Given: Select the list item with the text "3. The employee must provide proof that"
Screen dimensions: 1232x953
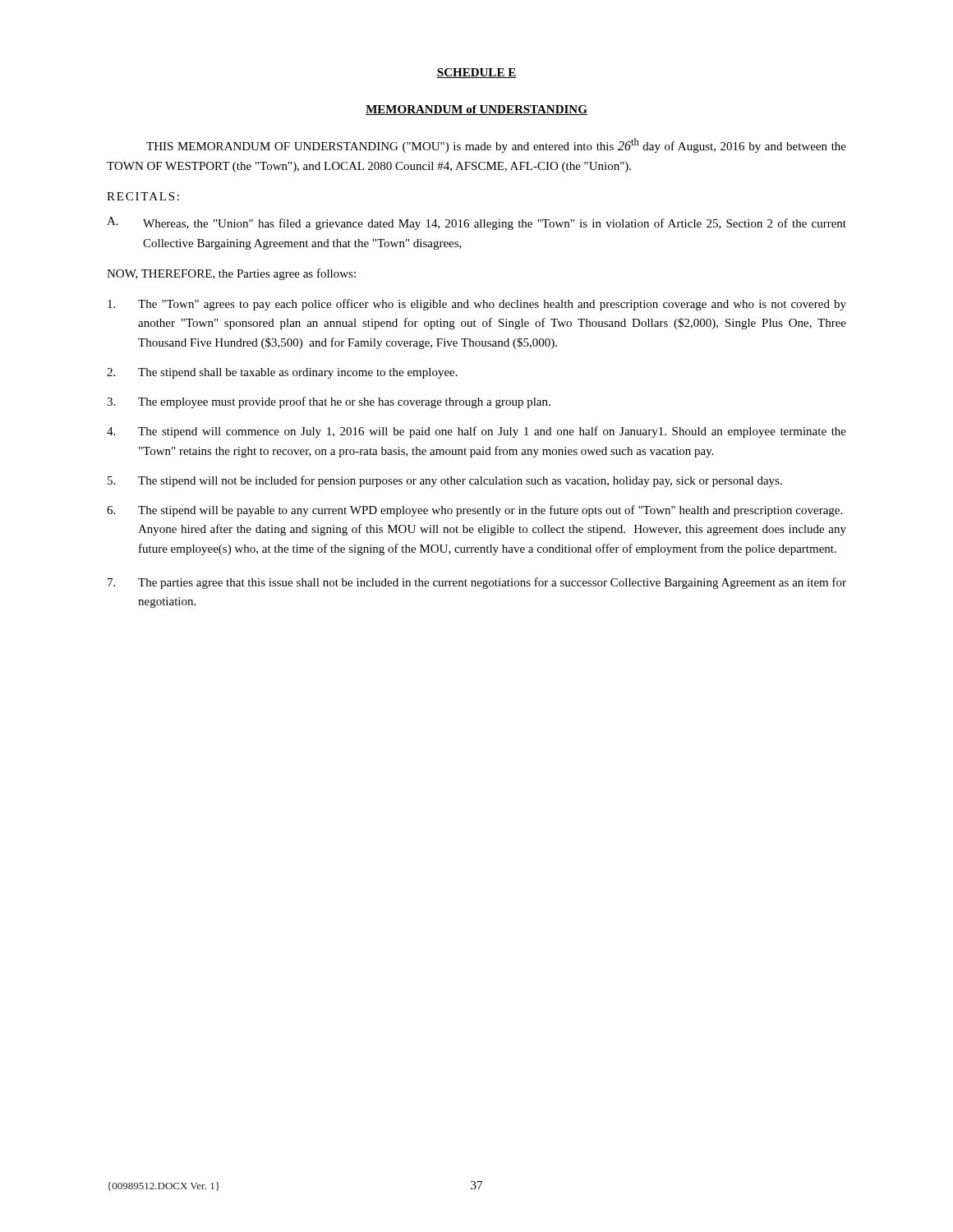Looking at the screenshot, I should (x=476, y=402).
